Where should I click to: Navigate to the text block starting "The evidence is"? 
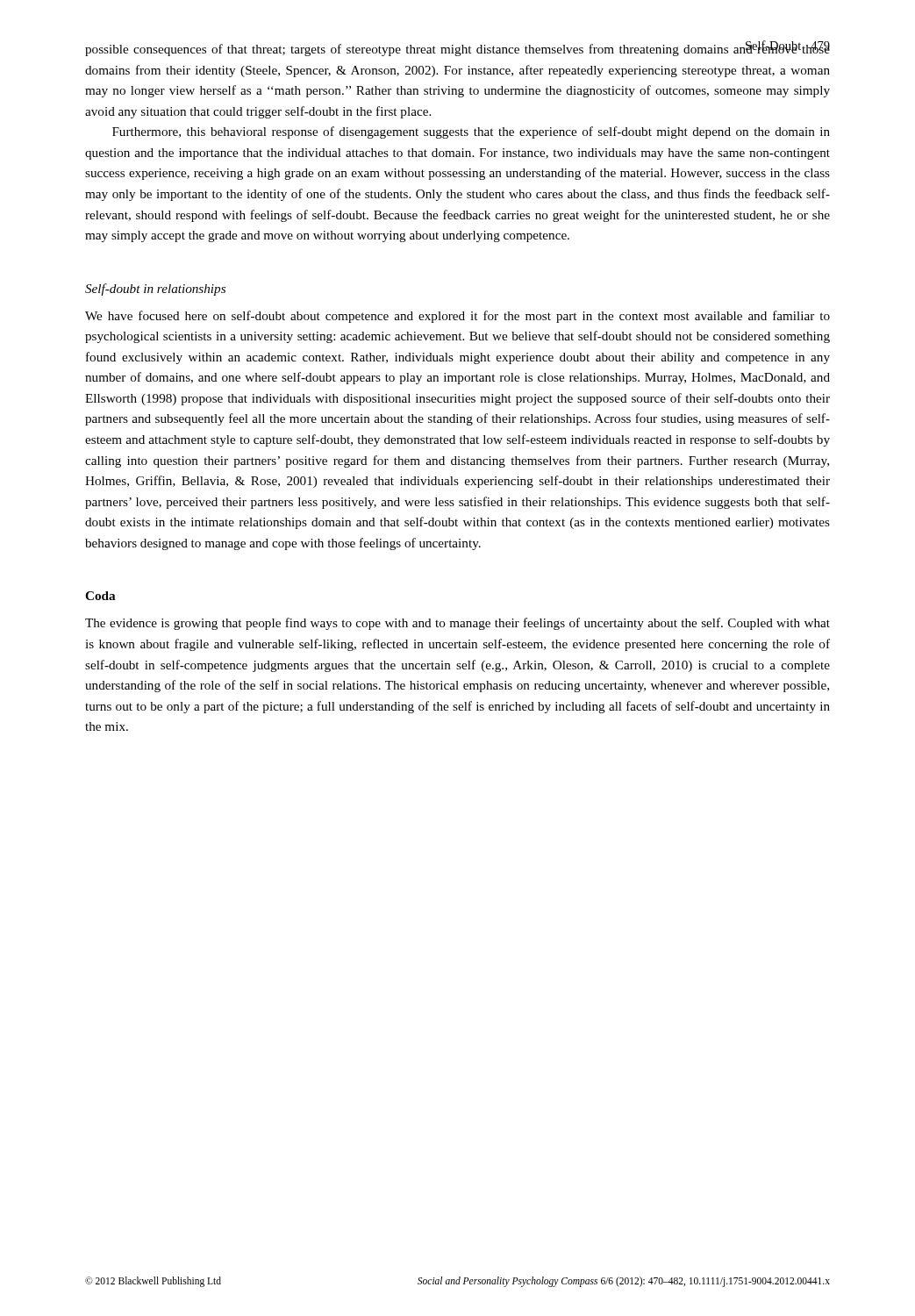tap(458, 675)
